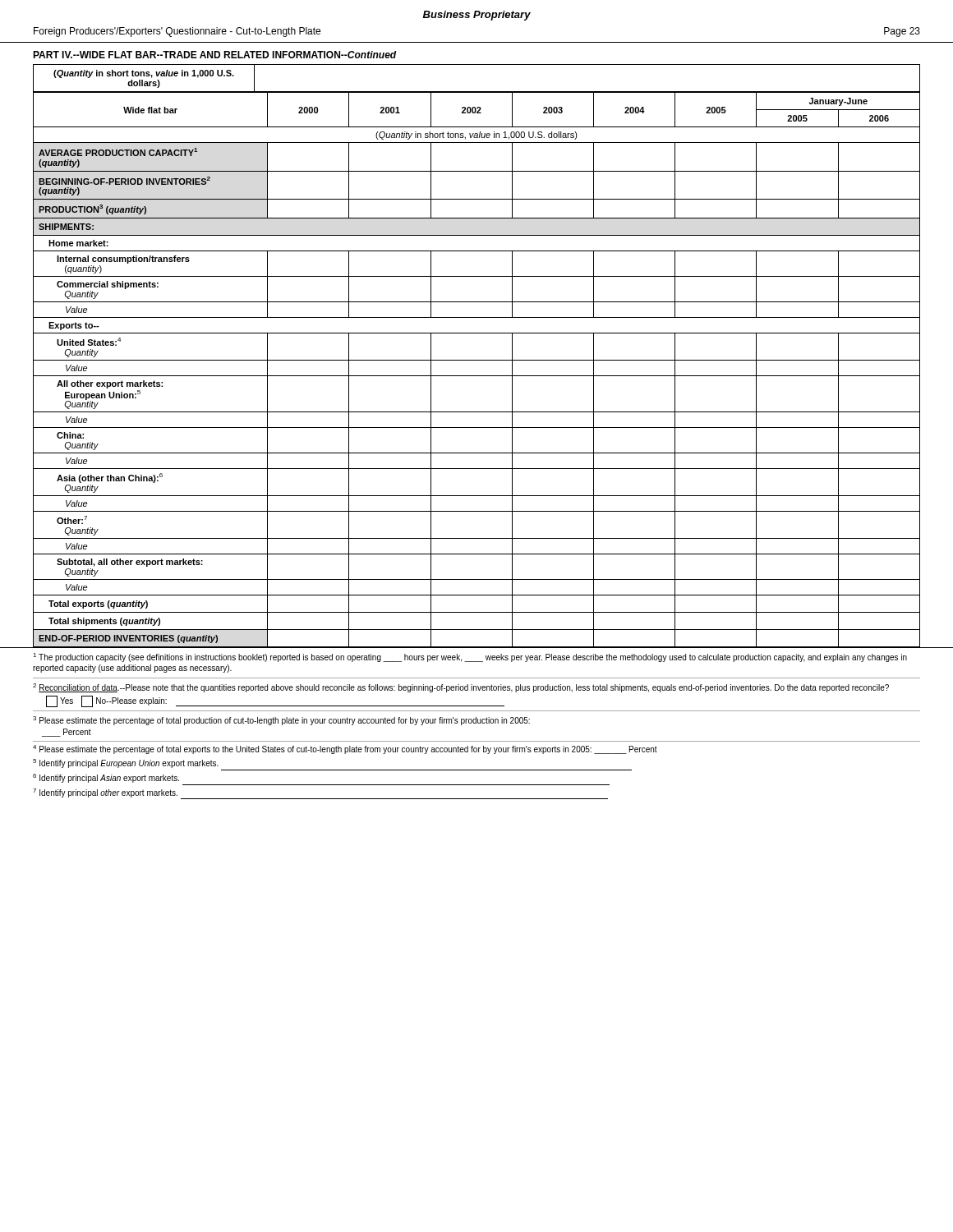Viewport: 953px width, 1232px height.
Task: Find the block on this page that starts "1 The production capacity (see definitions"
Action: (x=470, y=662)
